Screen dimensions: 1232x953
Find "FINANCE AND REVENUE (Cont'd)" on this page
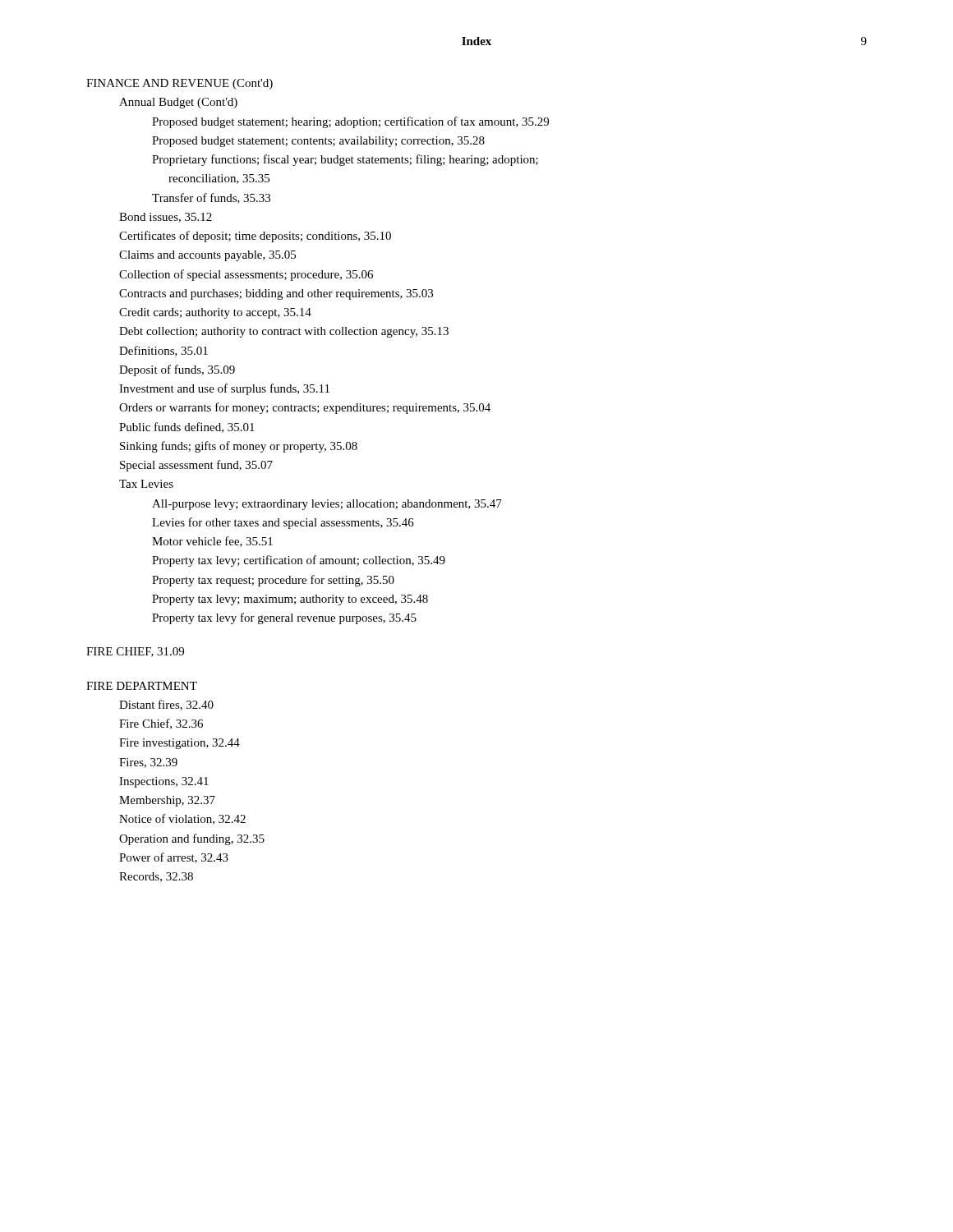click(180, 83)
